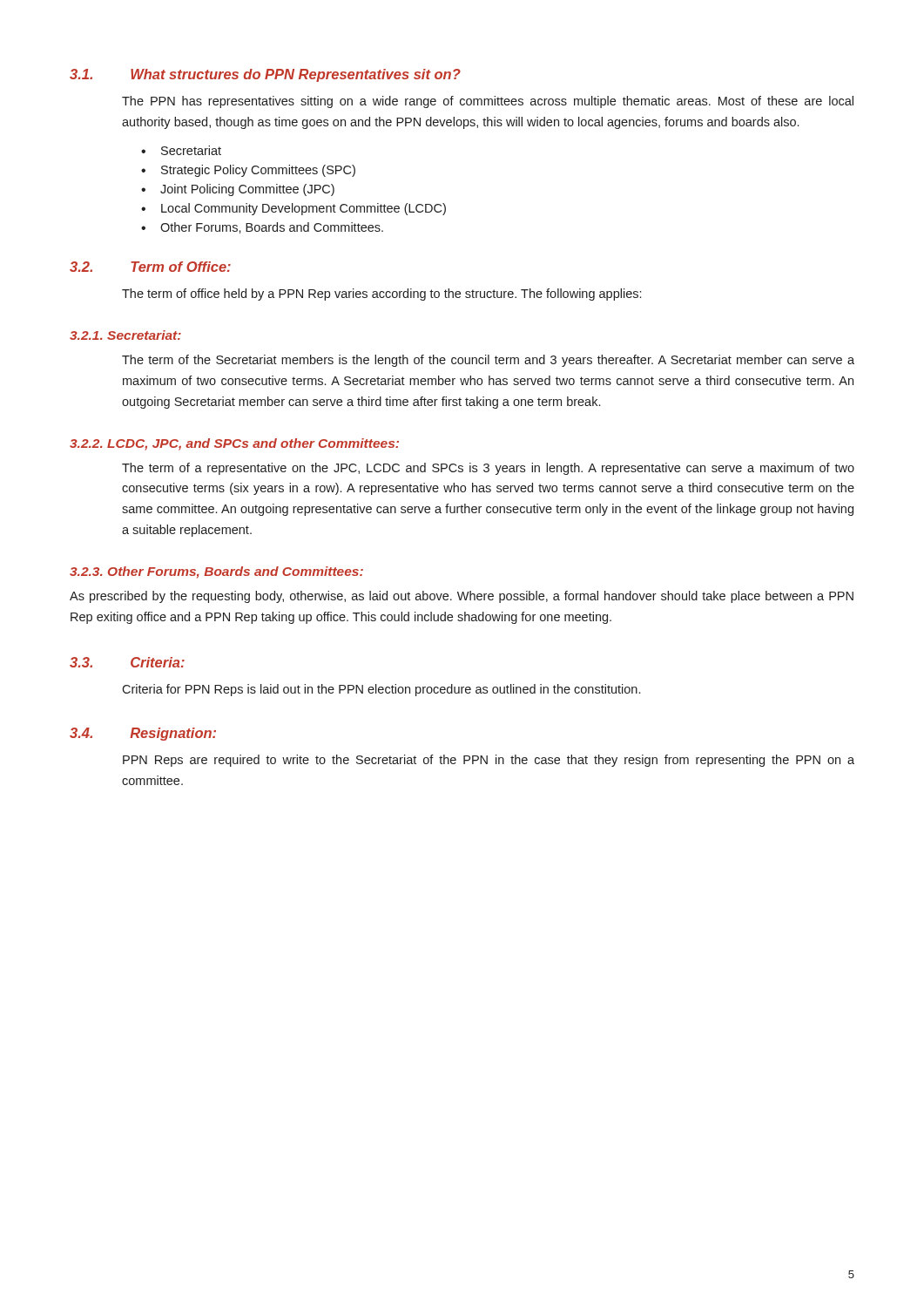Screen dimensions: 1307x924
Task: Find the text block containing "The term of the Secretariat"
Action: (x=488, y=380)
